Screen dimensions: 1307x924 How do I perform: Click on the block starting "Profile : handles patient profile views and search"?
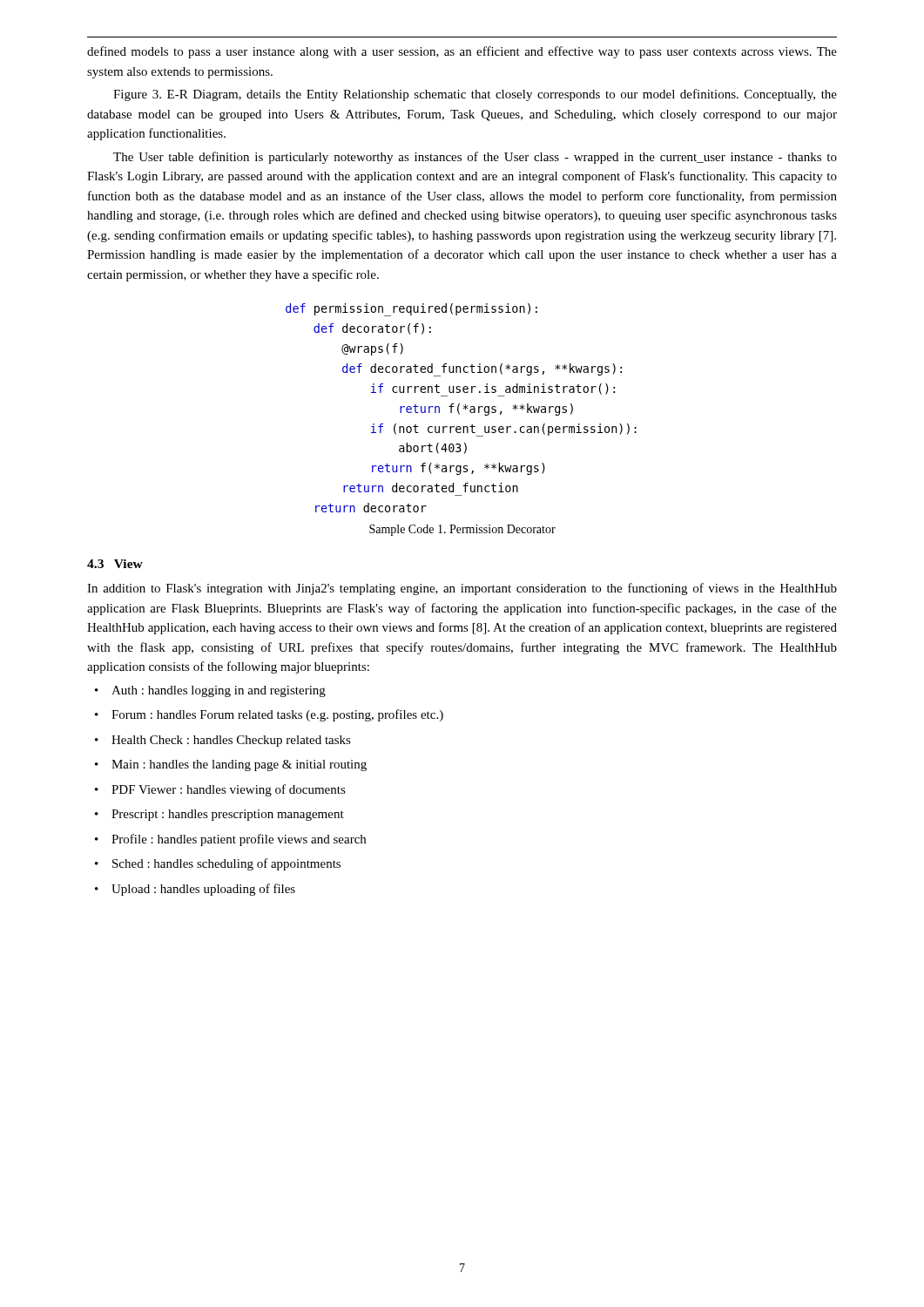(x=239, y=839)
